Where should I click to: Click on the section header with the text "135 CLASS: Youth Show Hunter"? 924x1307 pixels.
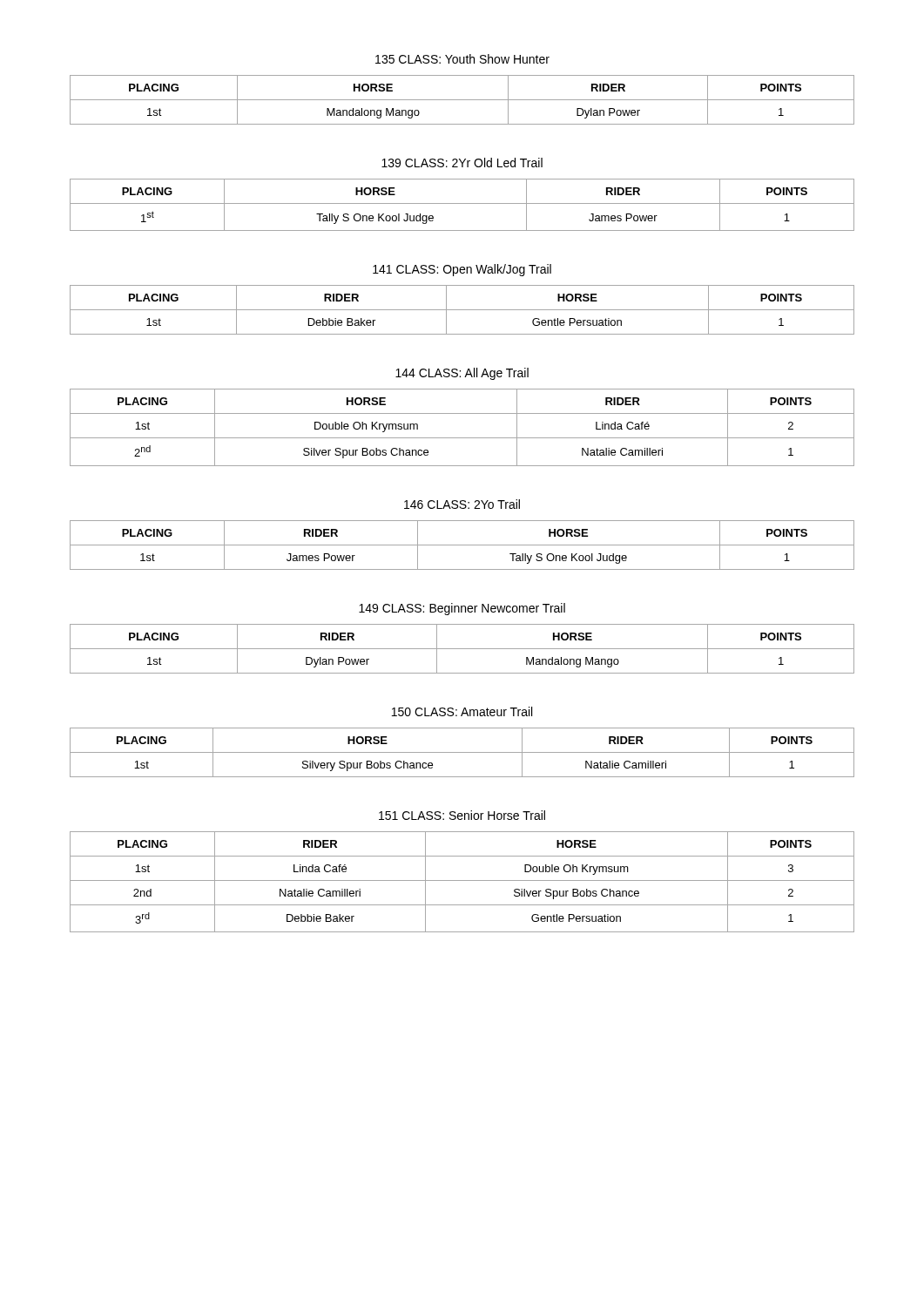click(462, 59)
